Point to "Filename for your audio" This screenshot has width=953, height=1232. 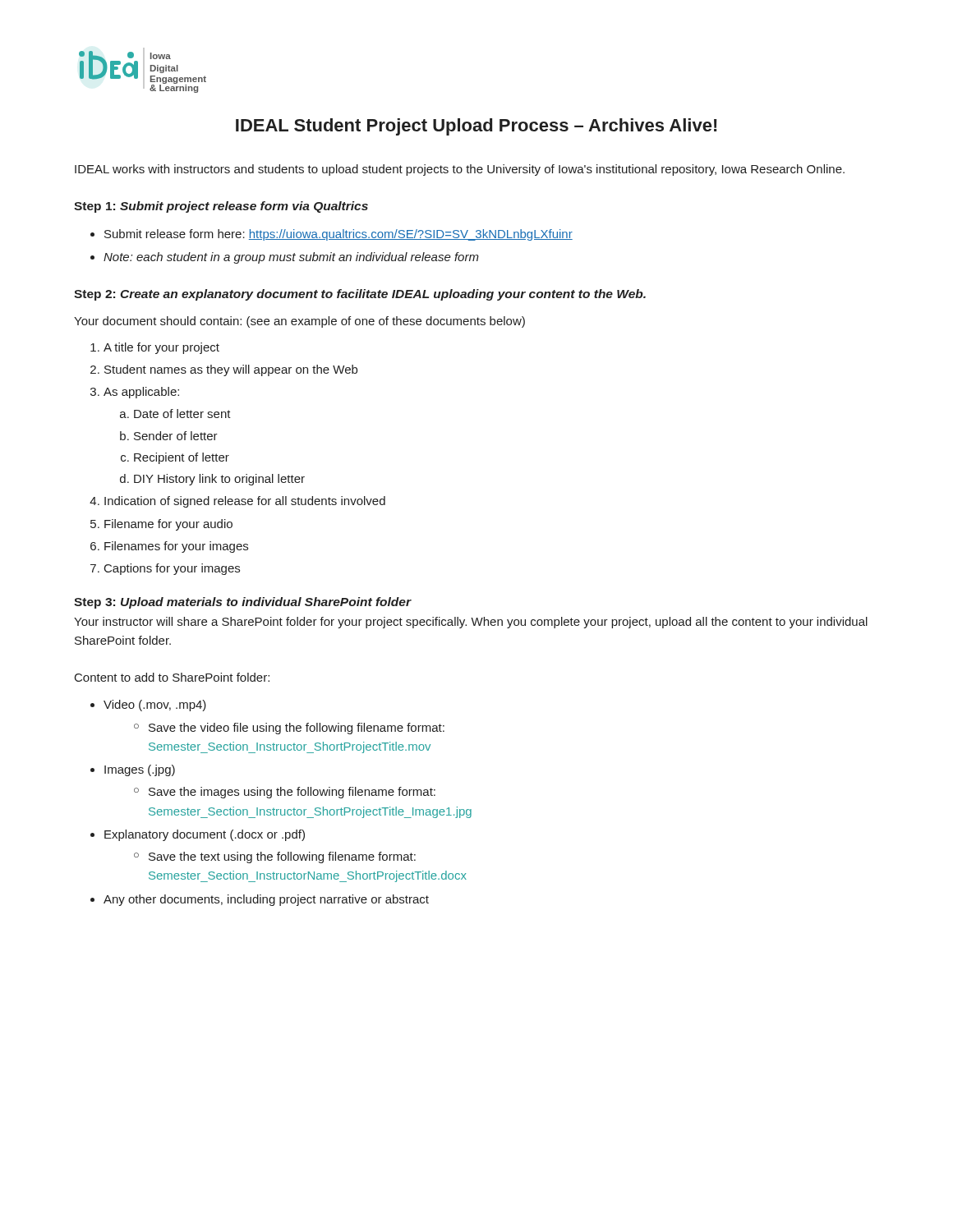(168, 523)
